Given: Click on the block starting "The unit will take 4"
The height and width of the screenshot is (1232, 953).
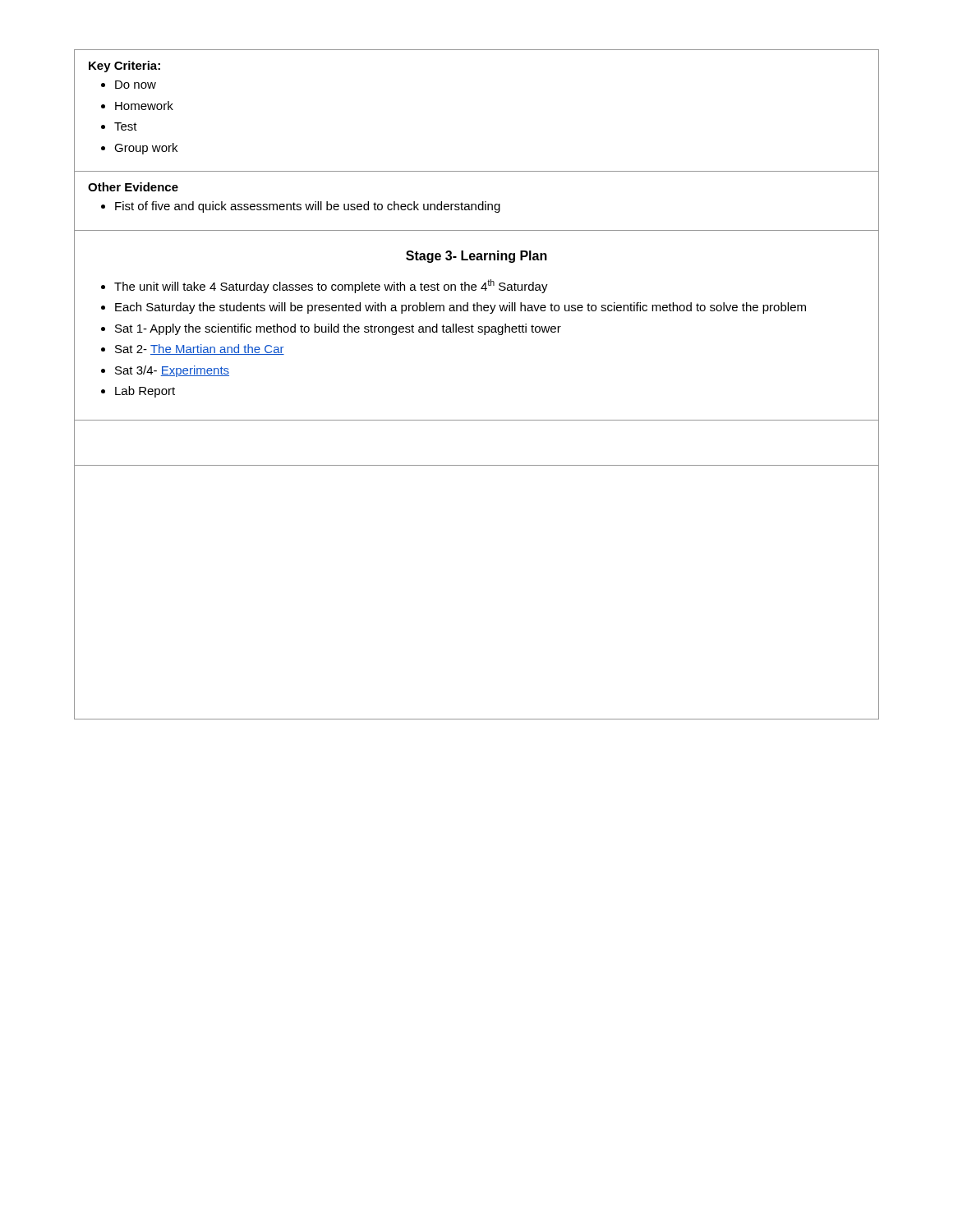Looking at the screenshot, I should click(x=331, y=285).
